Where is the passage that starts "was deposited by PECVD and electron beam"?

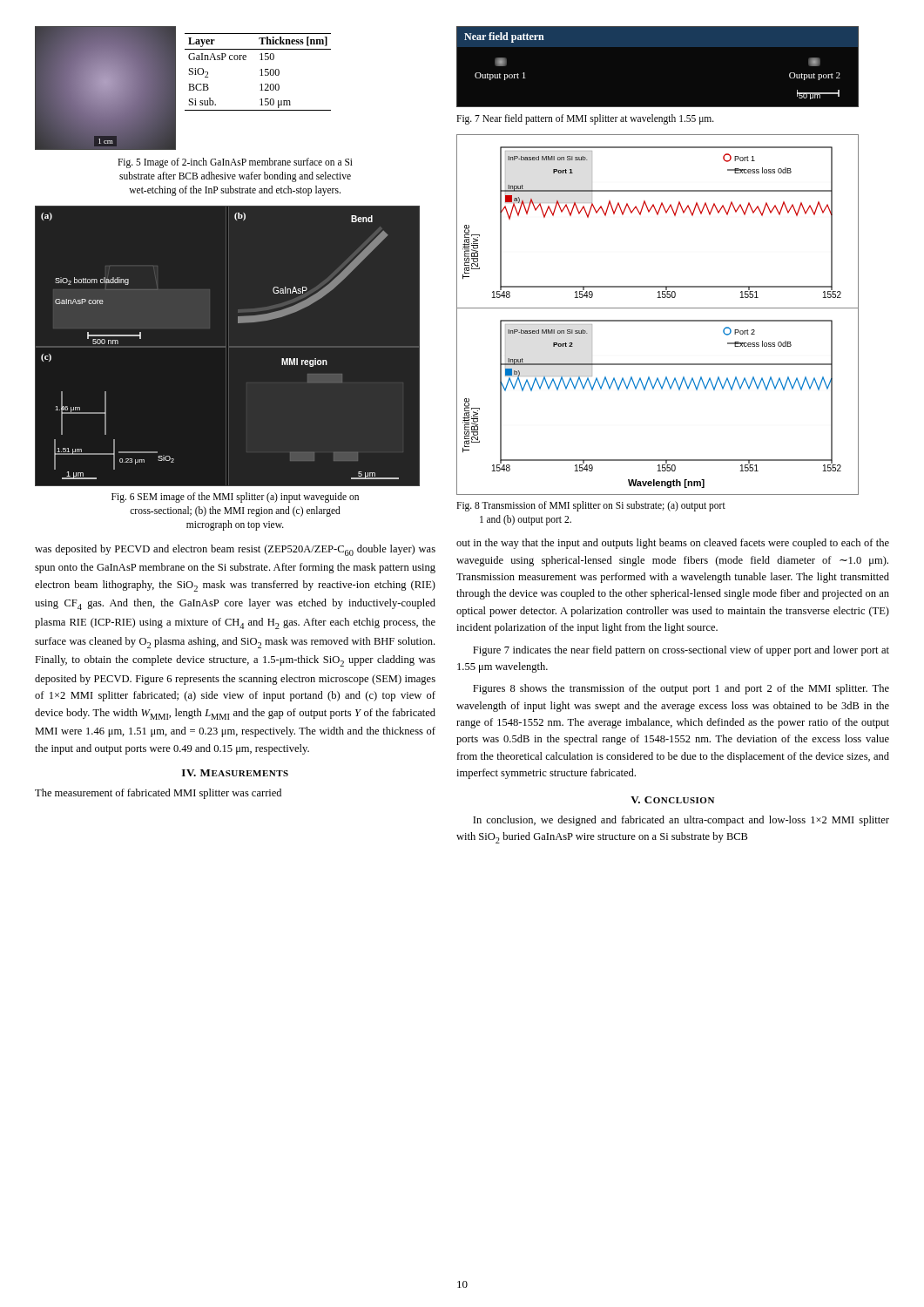click(235, 648)
